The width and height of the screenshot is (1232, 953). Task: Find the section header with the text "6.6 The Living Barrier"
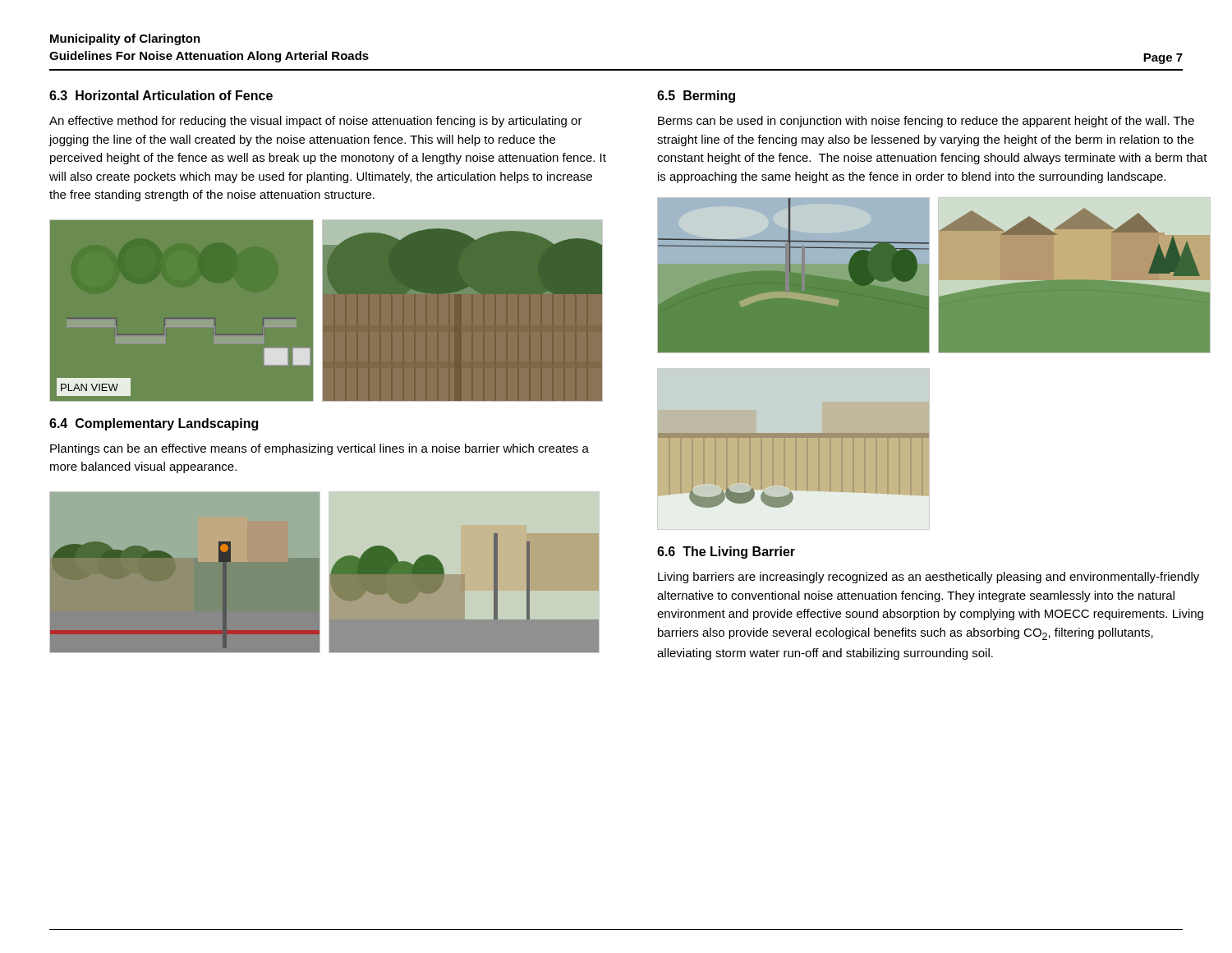[726, 552]
